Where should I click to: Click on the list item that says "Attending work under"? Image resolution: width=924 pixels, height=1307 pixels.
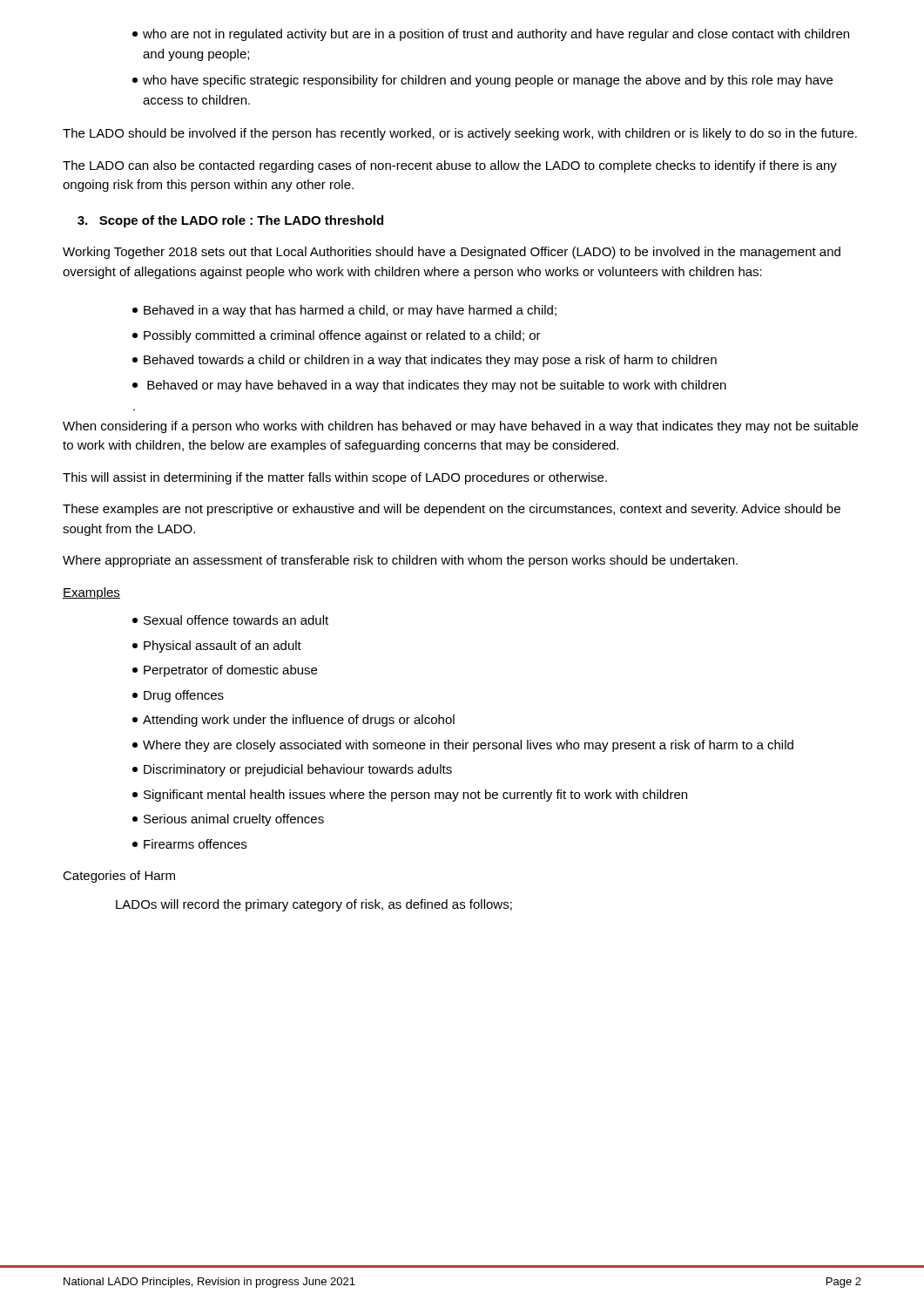[293, 721]
